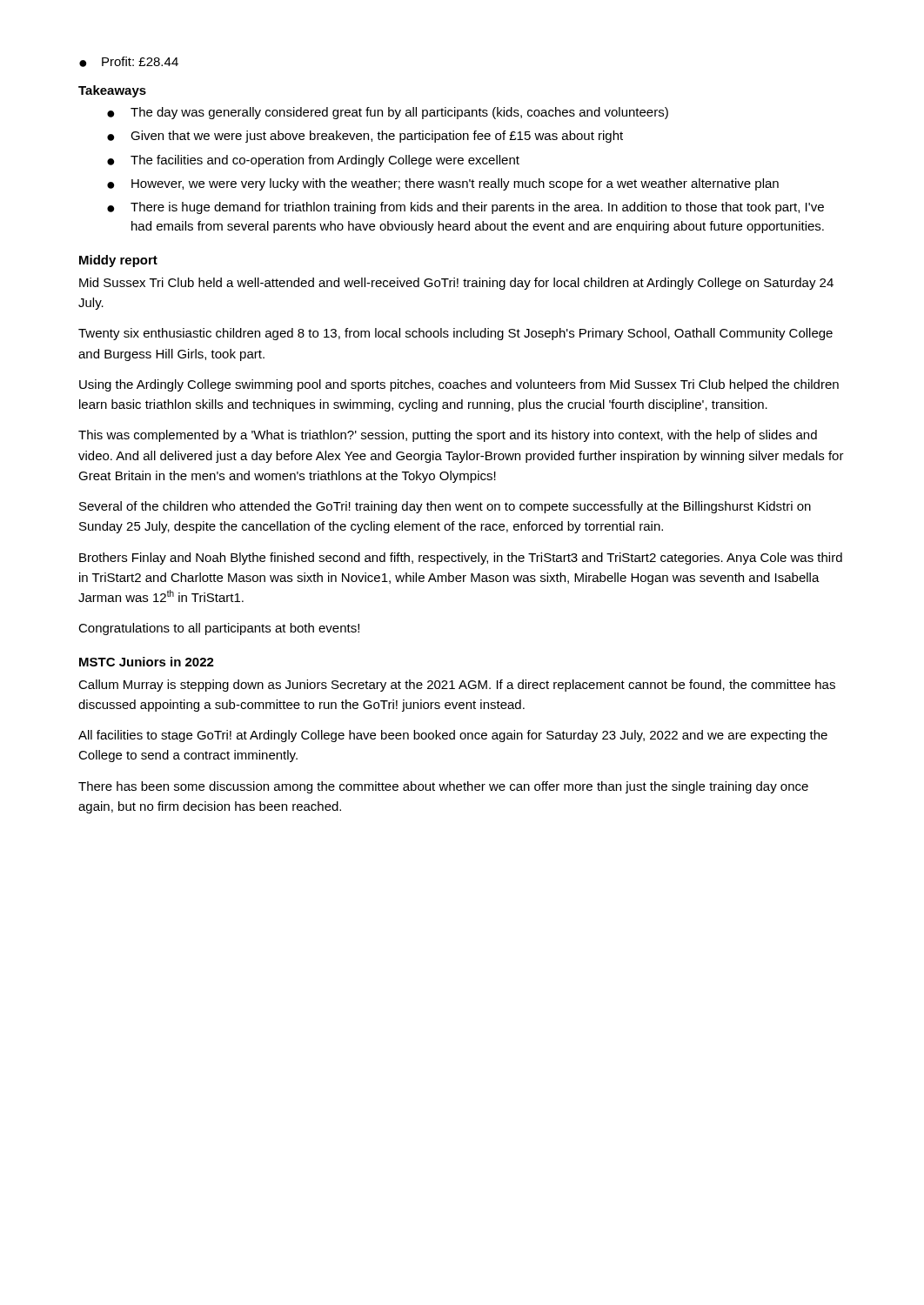Screen dimensions: 1305x924
Task: Select the region starting "● Given that we"
Action: (365, 137)
